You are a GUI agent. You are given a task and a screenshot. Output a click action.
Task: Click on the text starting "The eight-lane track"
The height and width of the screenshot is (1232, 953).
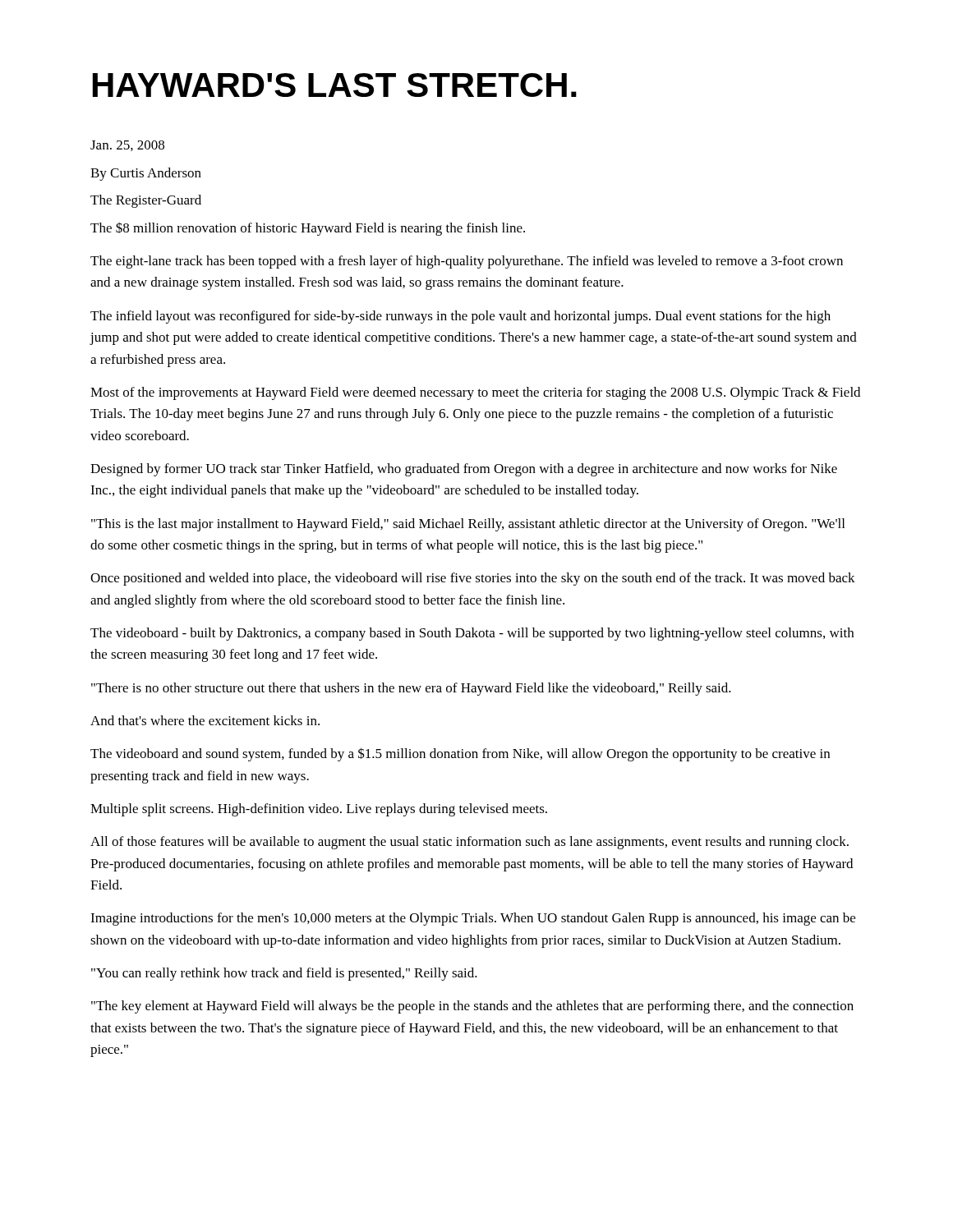point(467,272)
